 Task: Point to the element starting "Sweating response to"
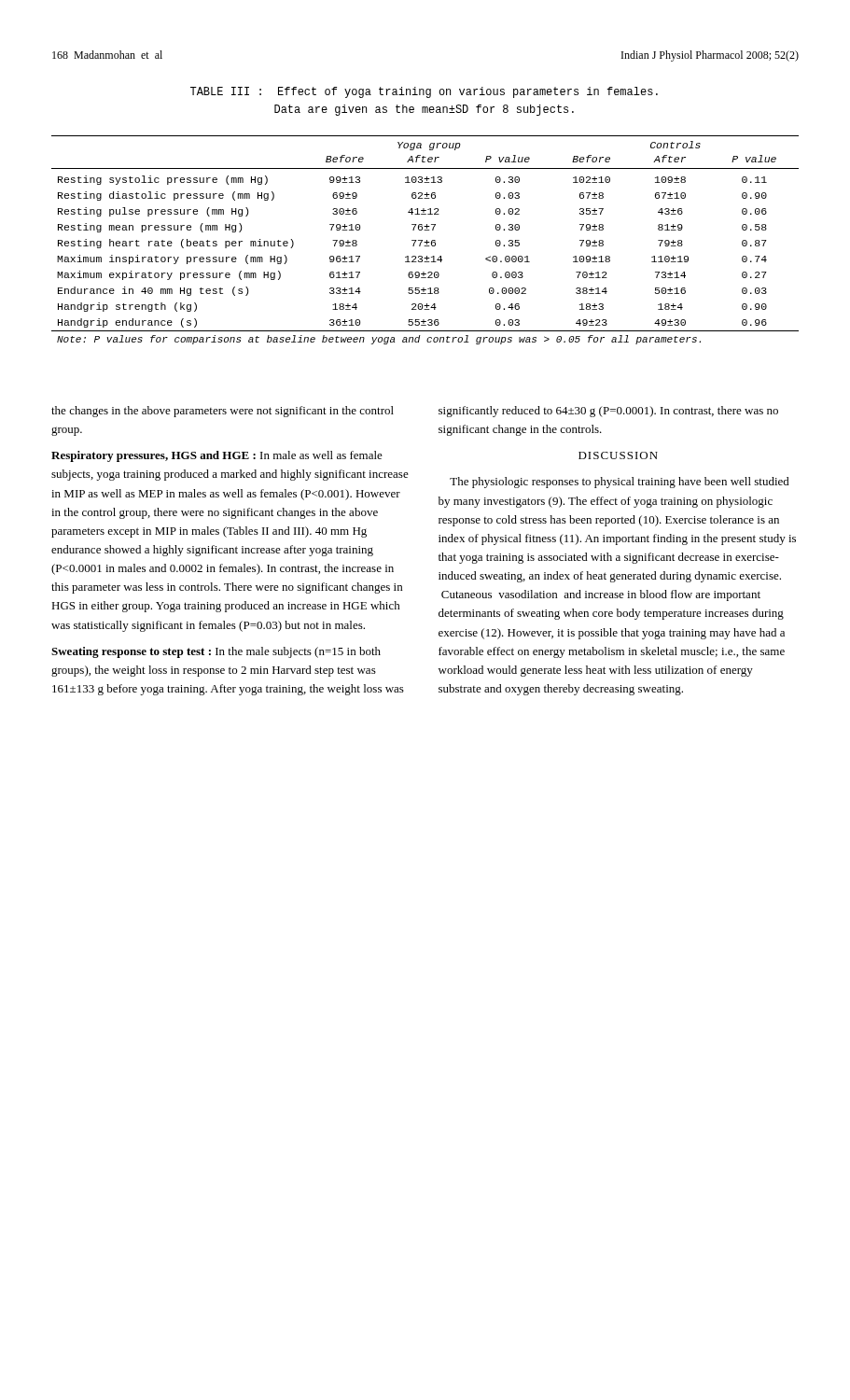(232, 670)
